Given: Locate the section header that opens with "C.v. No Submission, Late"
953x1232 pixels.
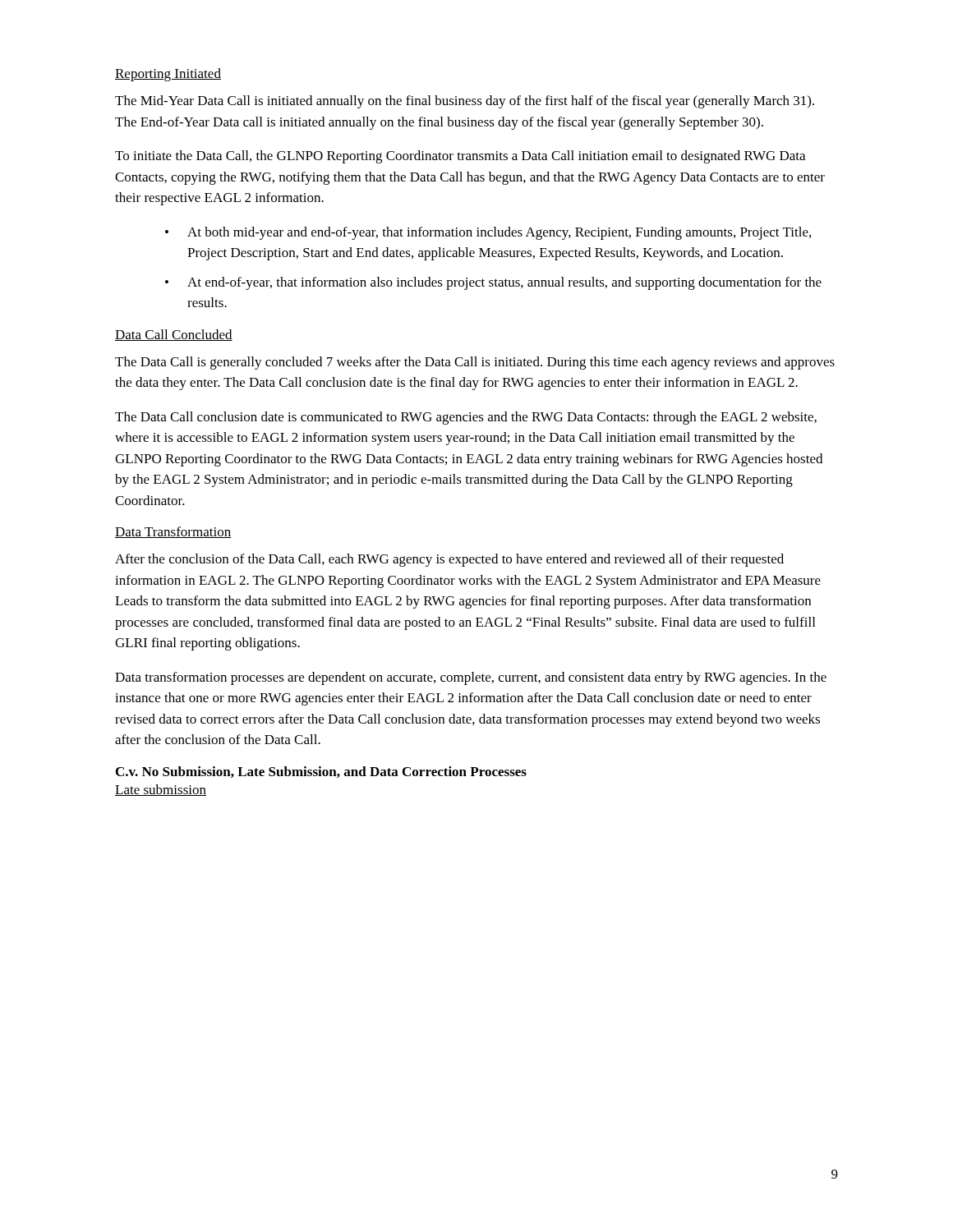Looking at the screenshot, I should click(476, 781).
